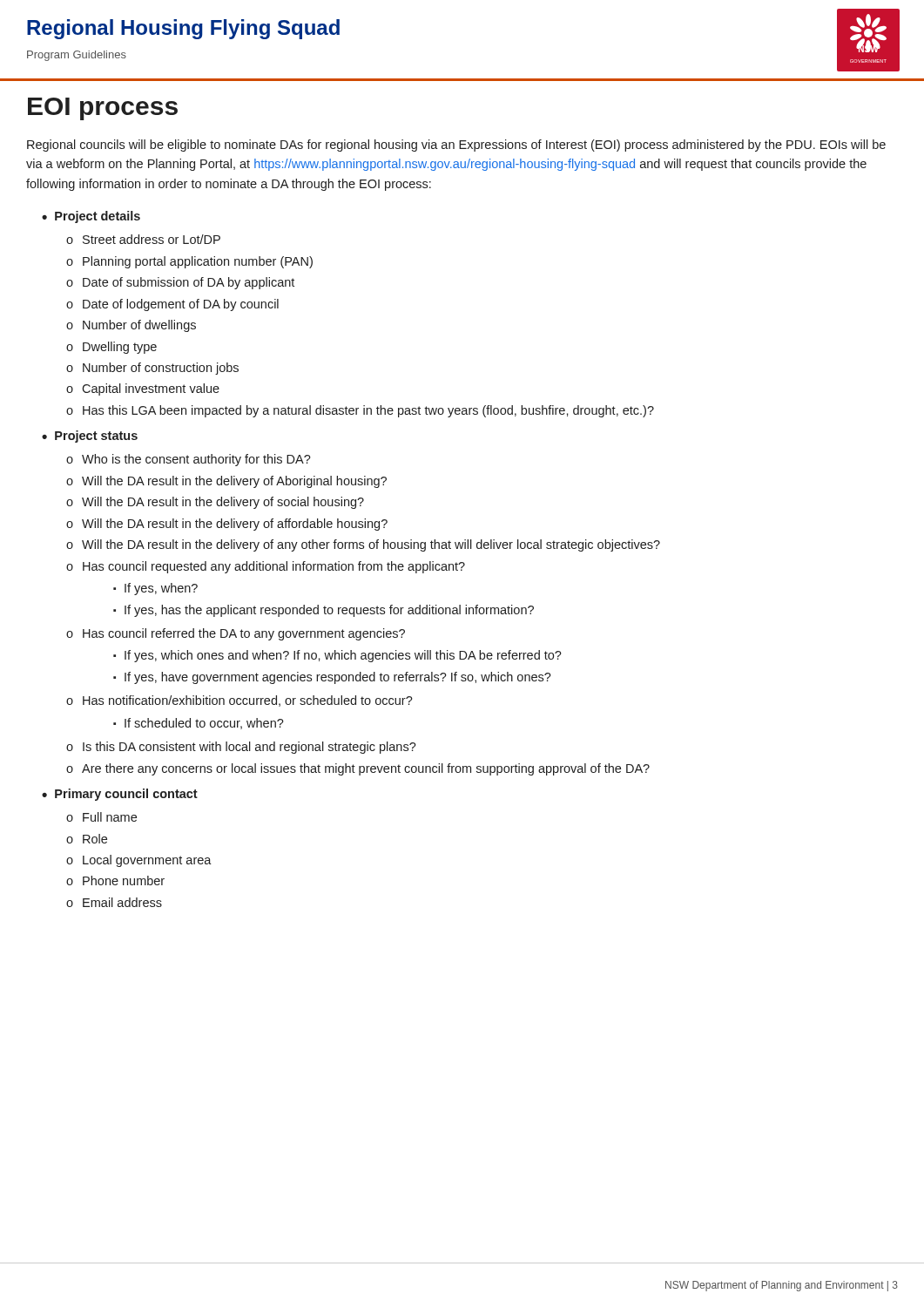Click where it says "Phone number"
Viewport: 924px width, 1307px height.
(x=123, y=882)
